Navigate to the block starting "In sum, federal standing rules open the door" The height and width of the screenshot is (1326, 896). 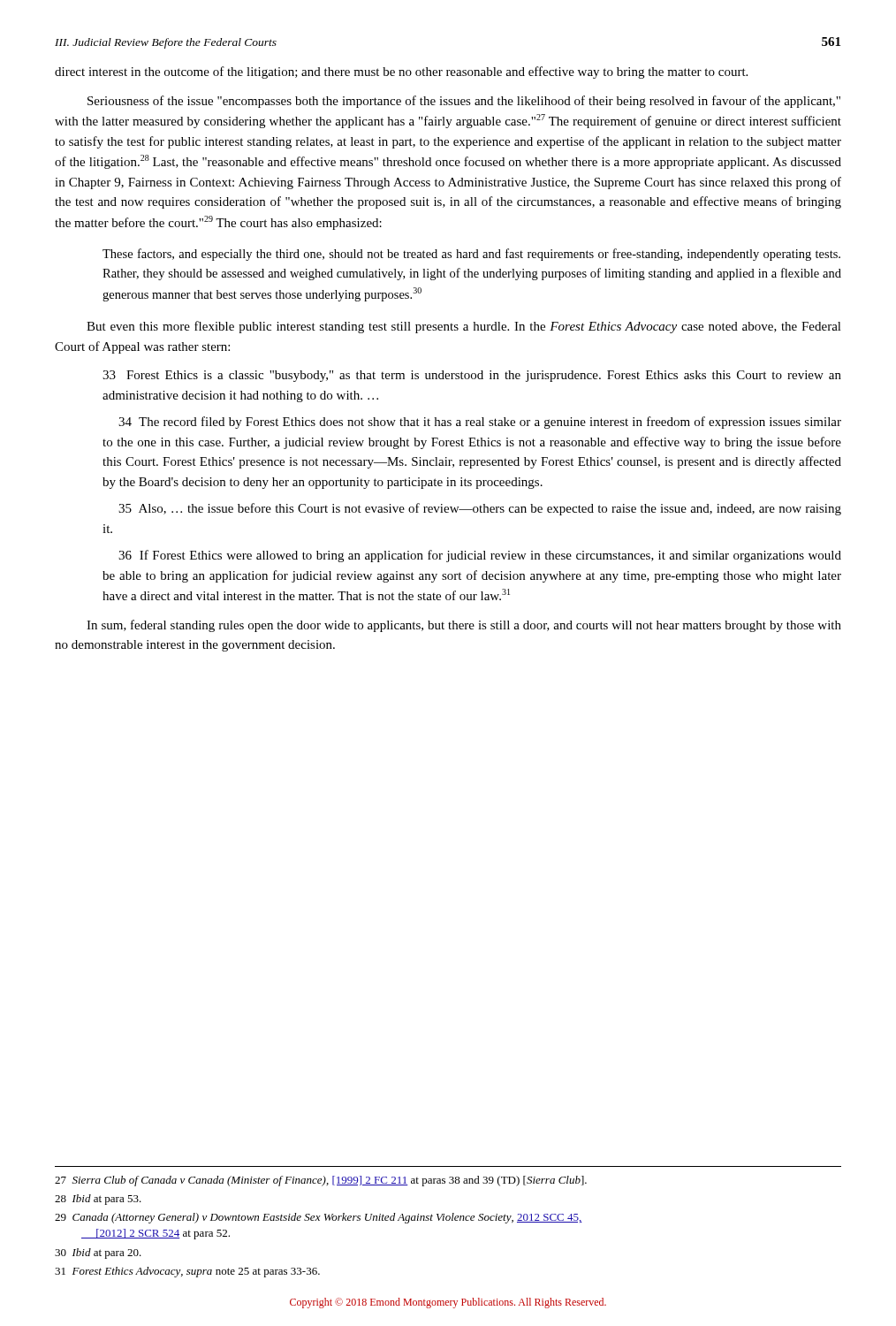(448, 635)
